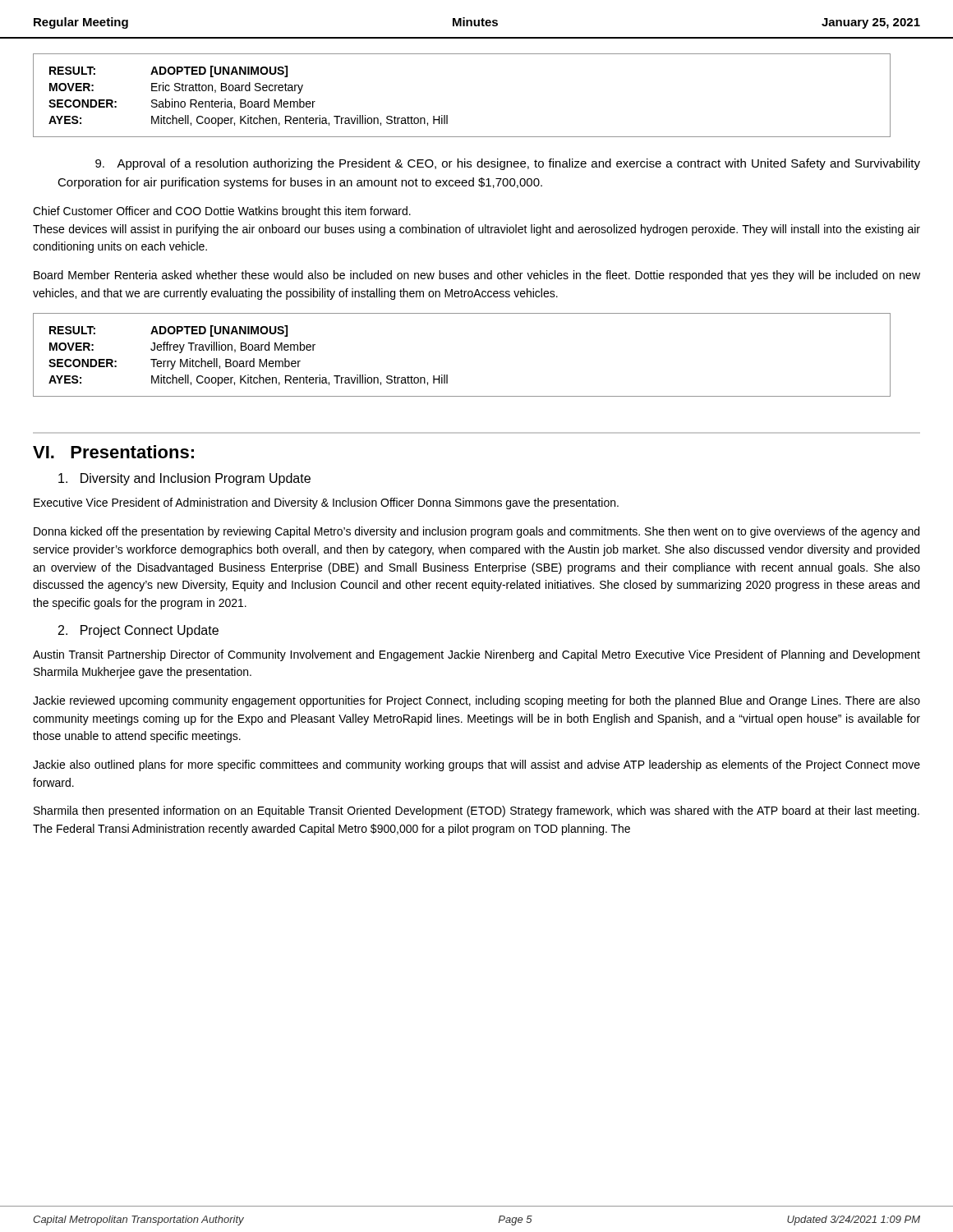This screenshot has height=1232, width=953.
Task: Locate the block starting "Executive Vice President of Administration and Diversity"
Action: [x=326, y=503]
